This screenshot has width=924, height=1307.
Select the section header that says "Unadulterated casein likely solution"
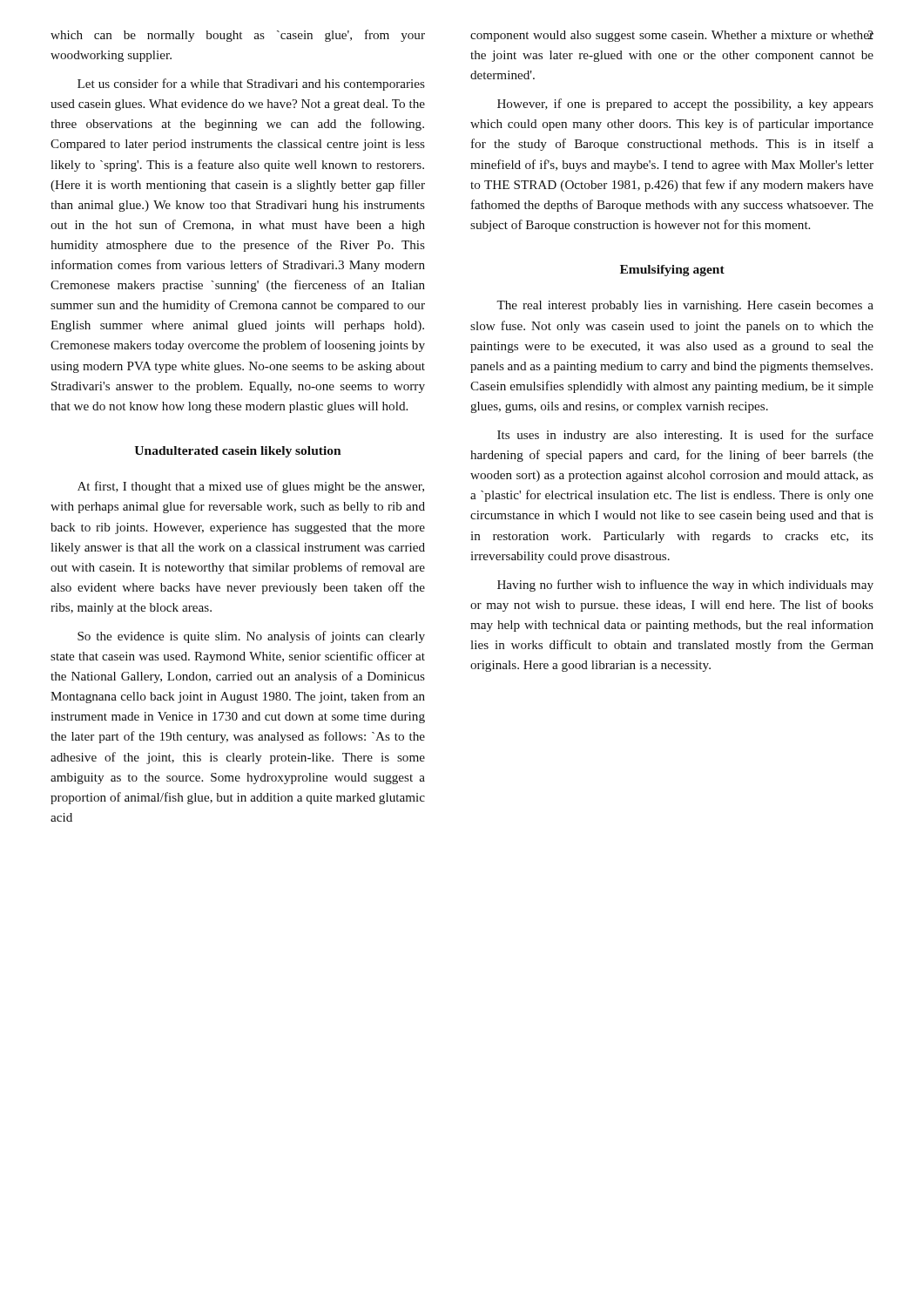[x=238, y=450]
